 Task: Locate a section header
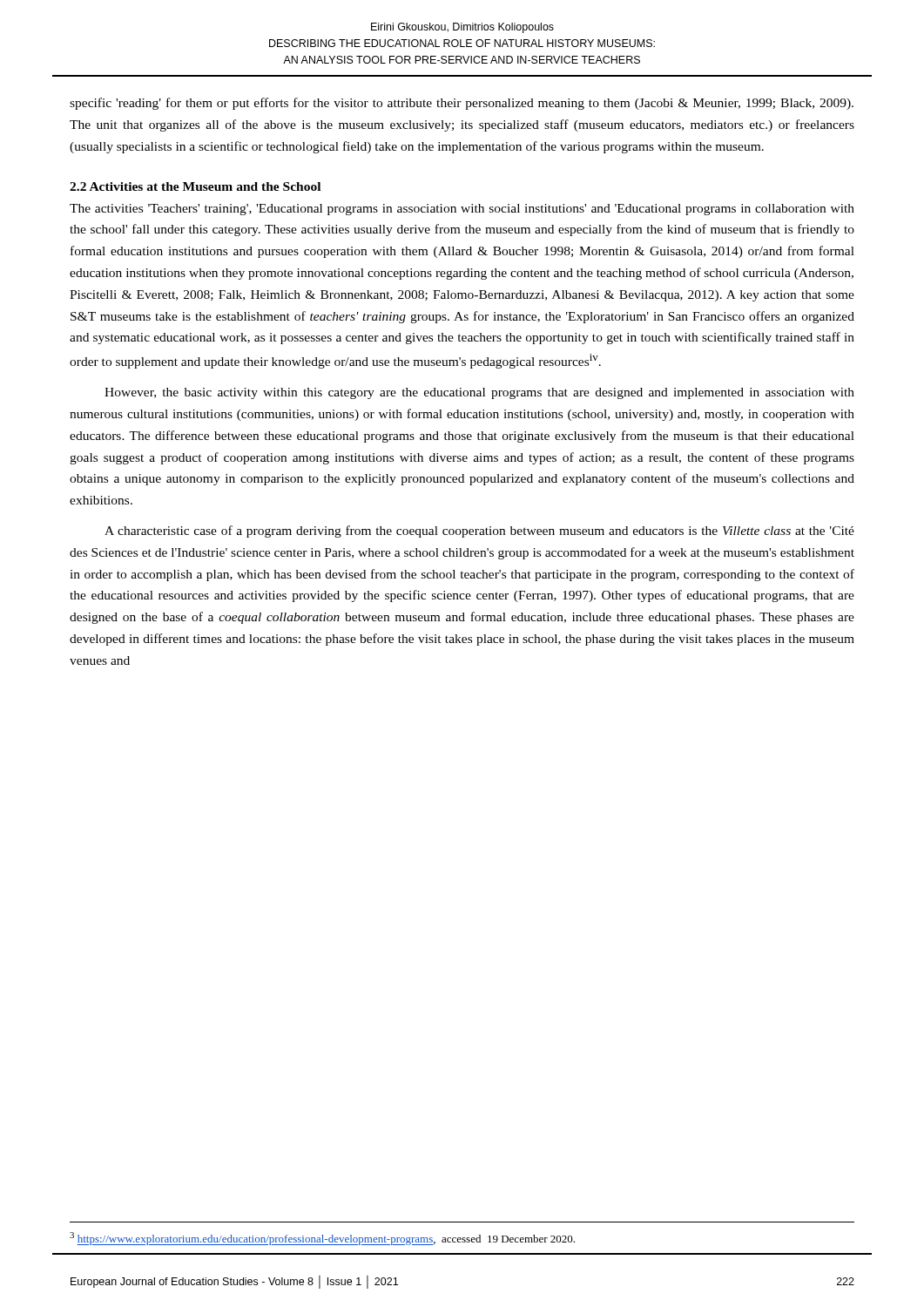(195, 186)
